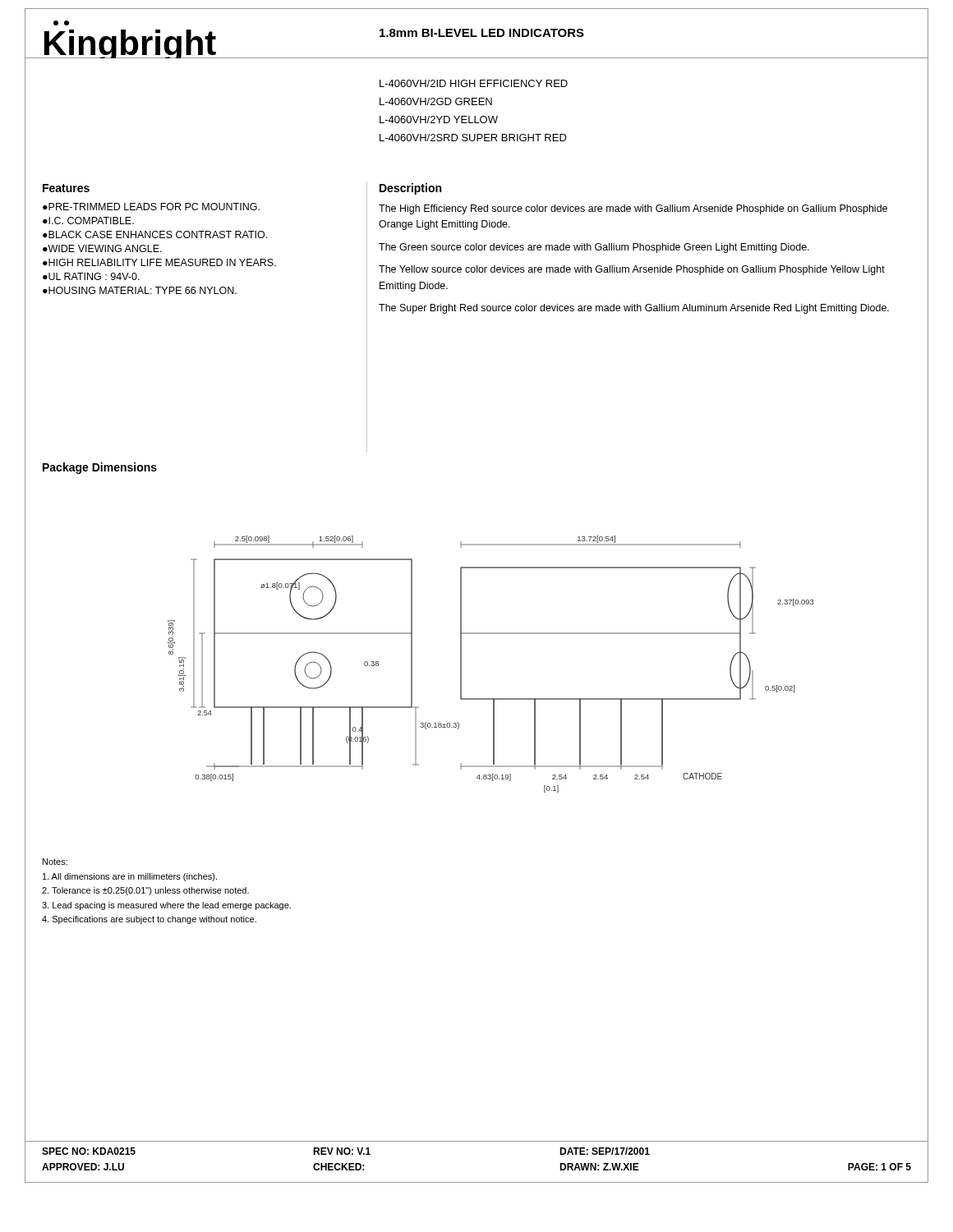Find the text starting "●HOUSING MATERIAL: TYPE 66 NYLON."
This screenshot has height=1232, width=953.
point(140,291)
